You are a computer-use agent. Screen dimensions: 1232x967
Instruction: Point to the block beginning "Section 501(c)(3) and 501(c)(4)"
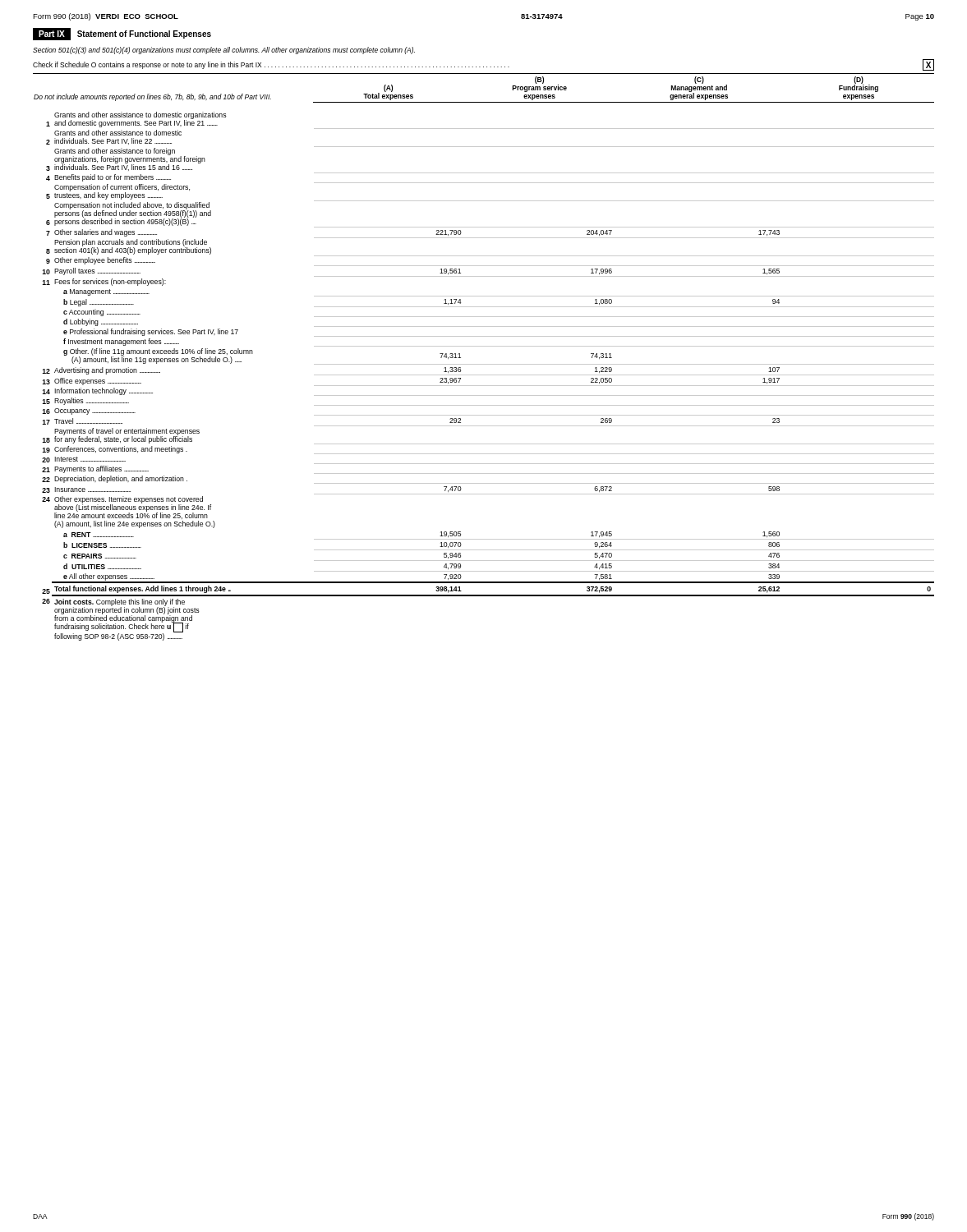pyautogui.click(x=224, y=50)
